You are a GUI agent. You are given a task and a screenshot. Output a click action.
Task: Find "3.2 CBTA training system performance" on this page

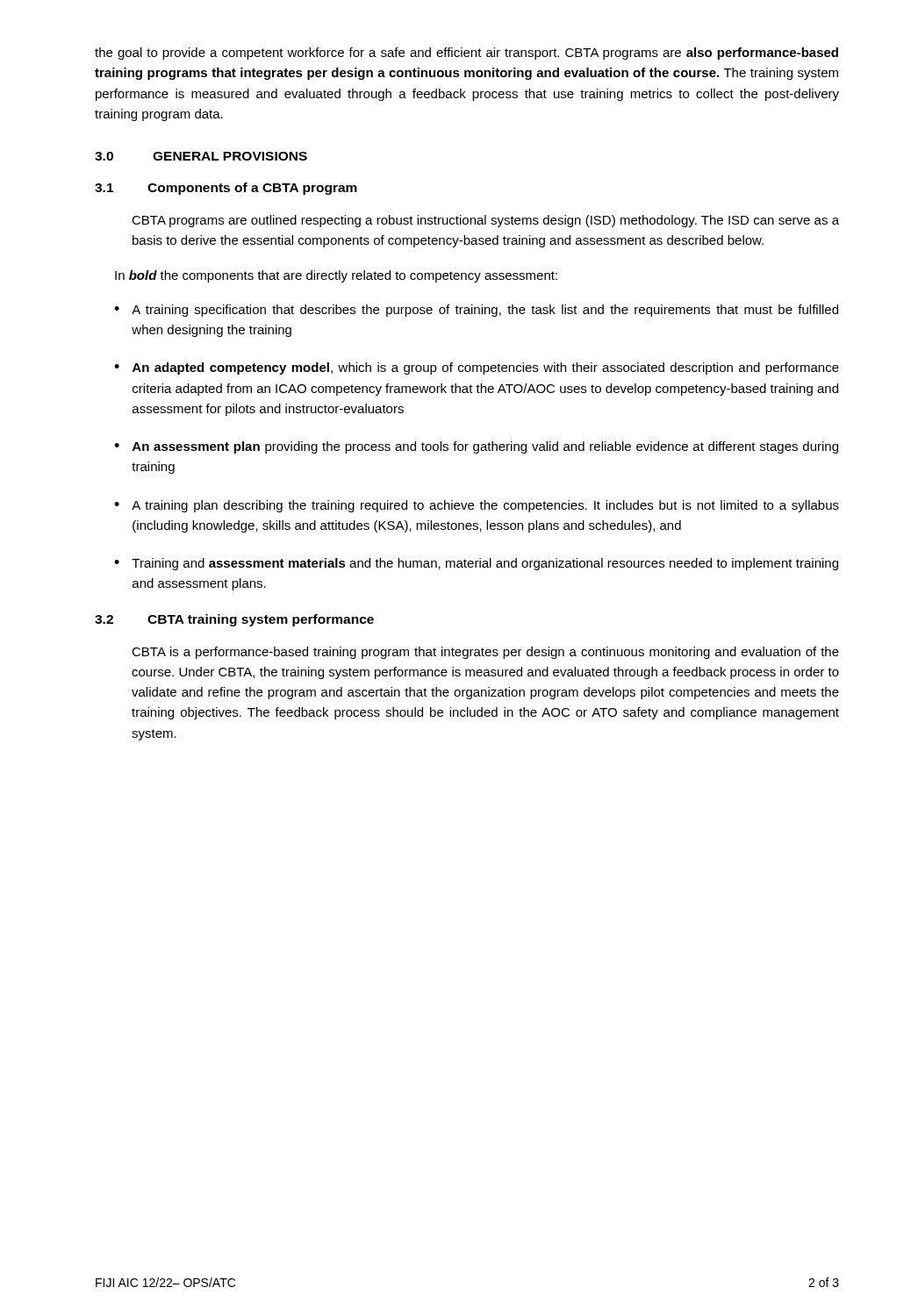click(x=235, y=619)
